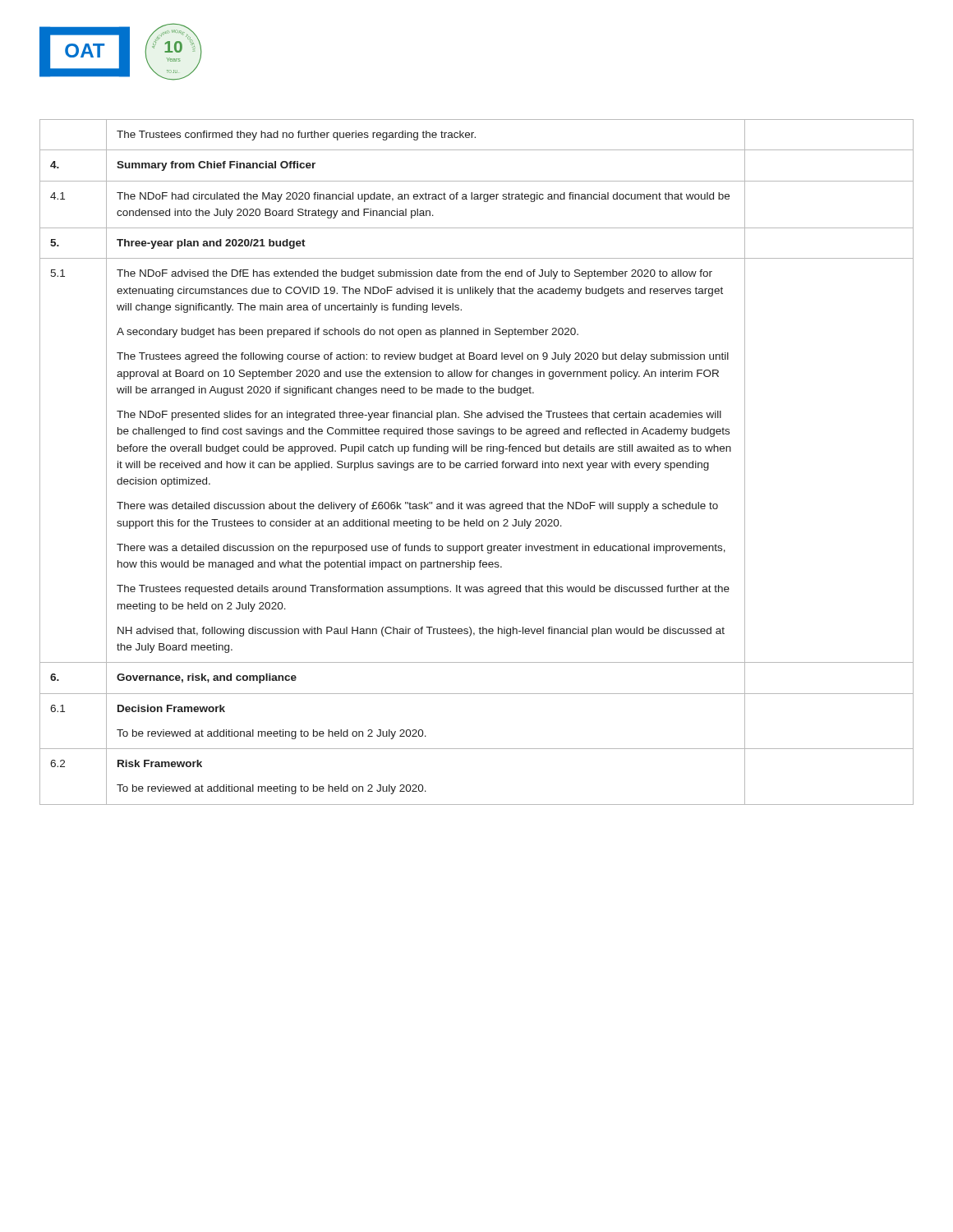Image resolution: width=953 pixels, height=1232 pixels.
Task: Click on the logo
Action: [x=121, y=52]
